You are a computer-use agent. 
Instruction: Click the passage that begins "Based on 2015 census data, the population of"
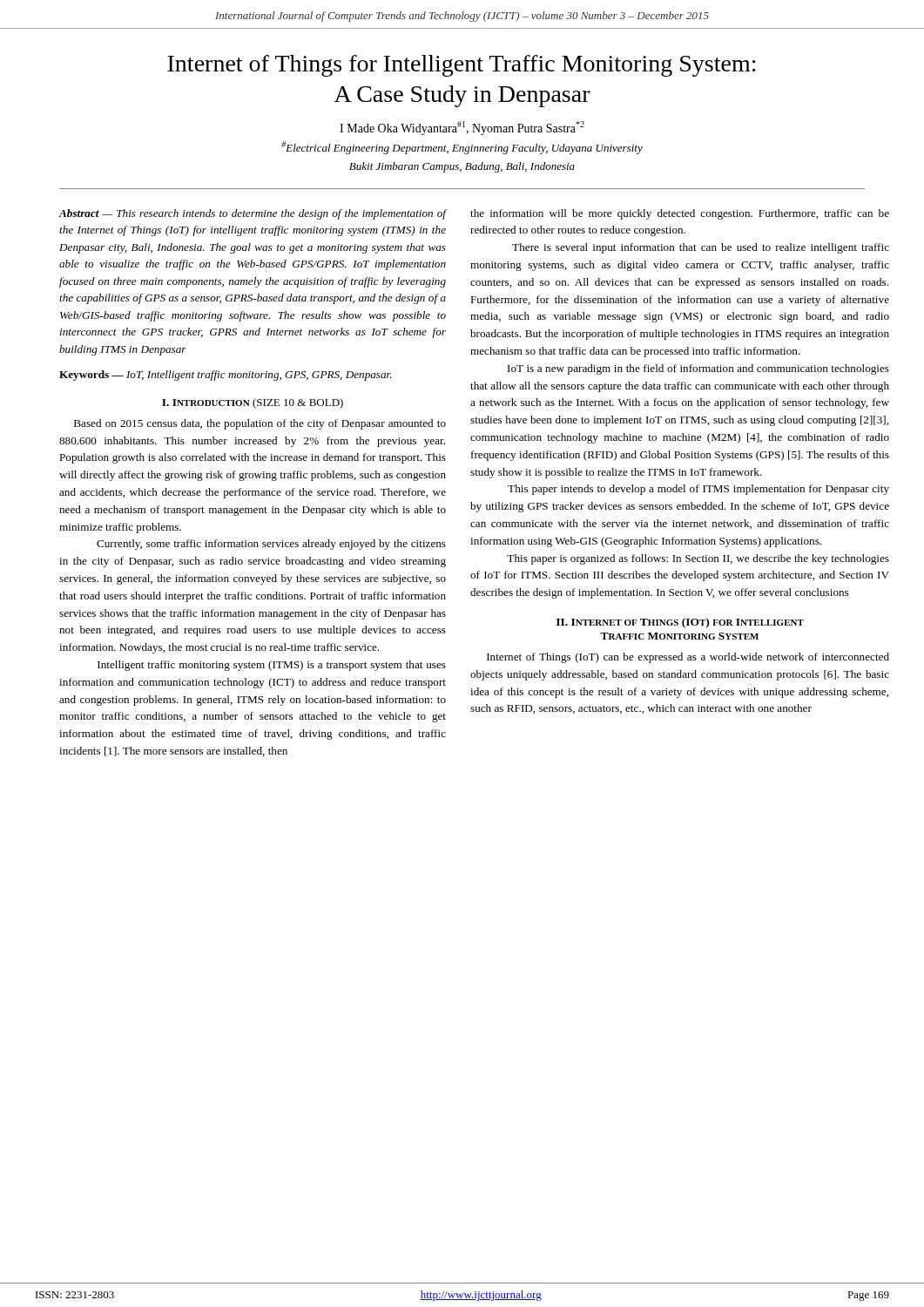point(253,587)
